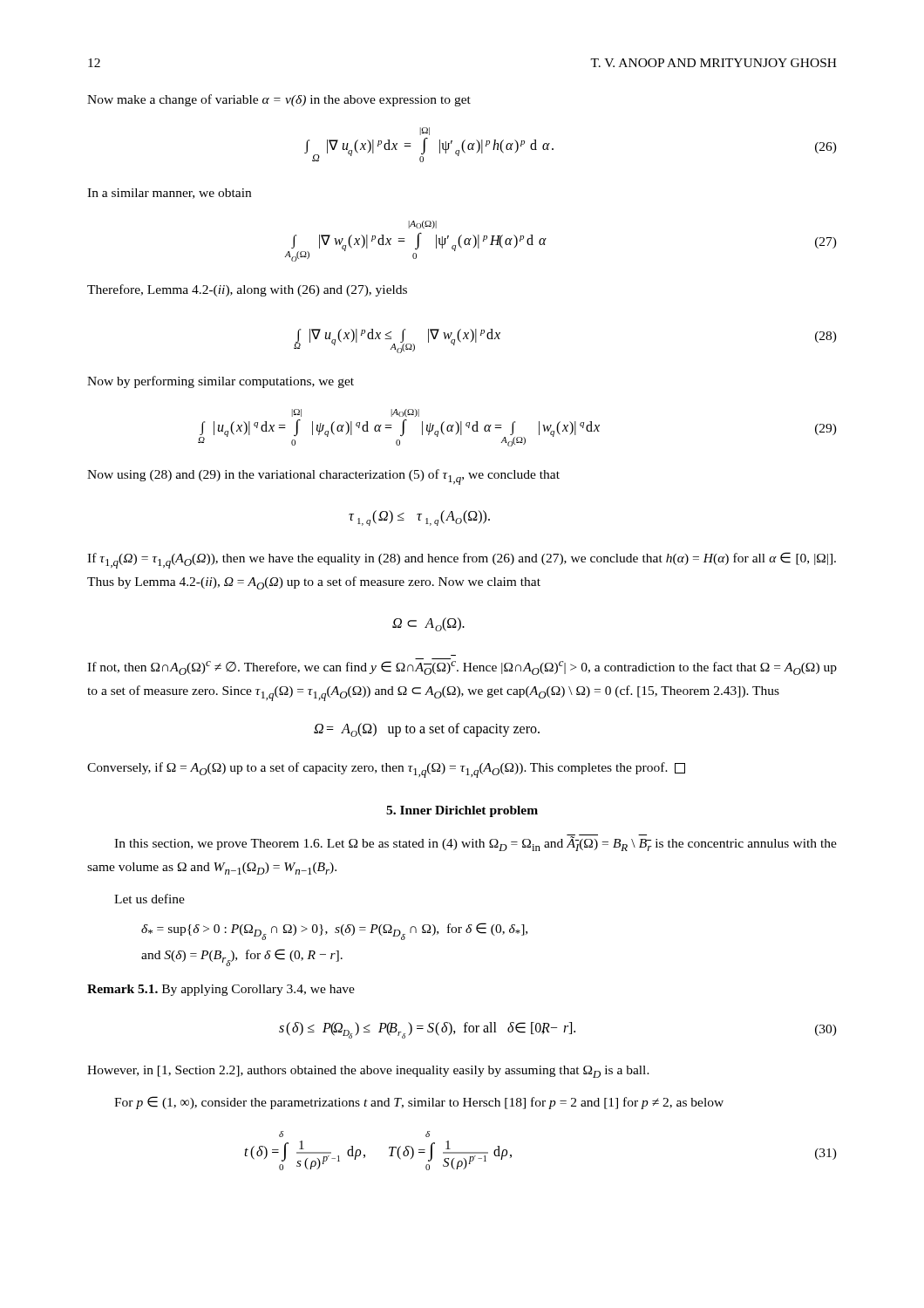This screenshot has width=924, height=1308.
Task: Point to the element starting "τ 1, q ( Ω )"
Action: (x=462, y=518)
